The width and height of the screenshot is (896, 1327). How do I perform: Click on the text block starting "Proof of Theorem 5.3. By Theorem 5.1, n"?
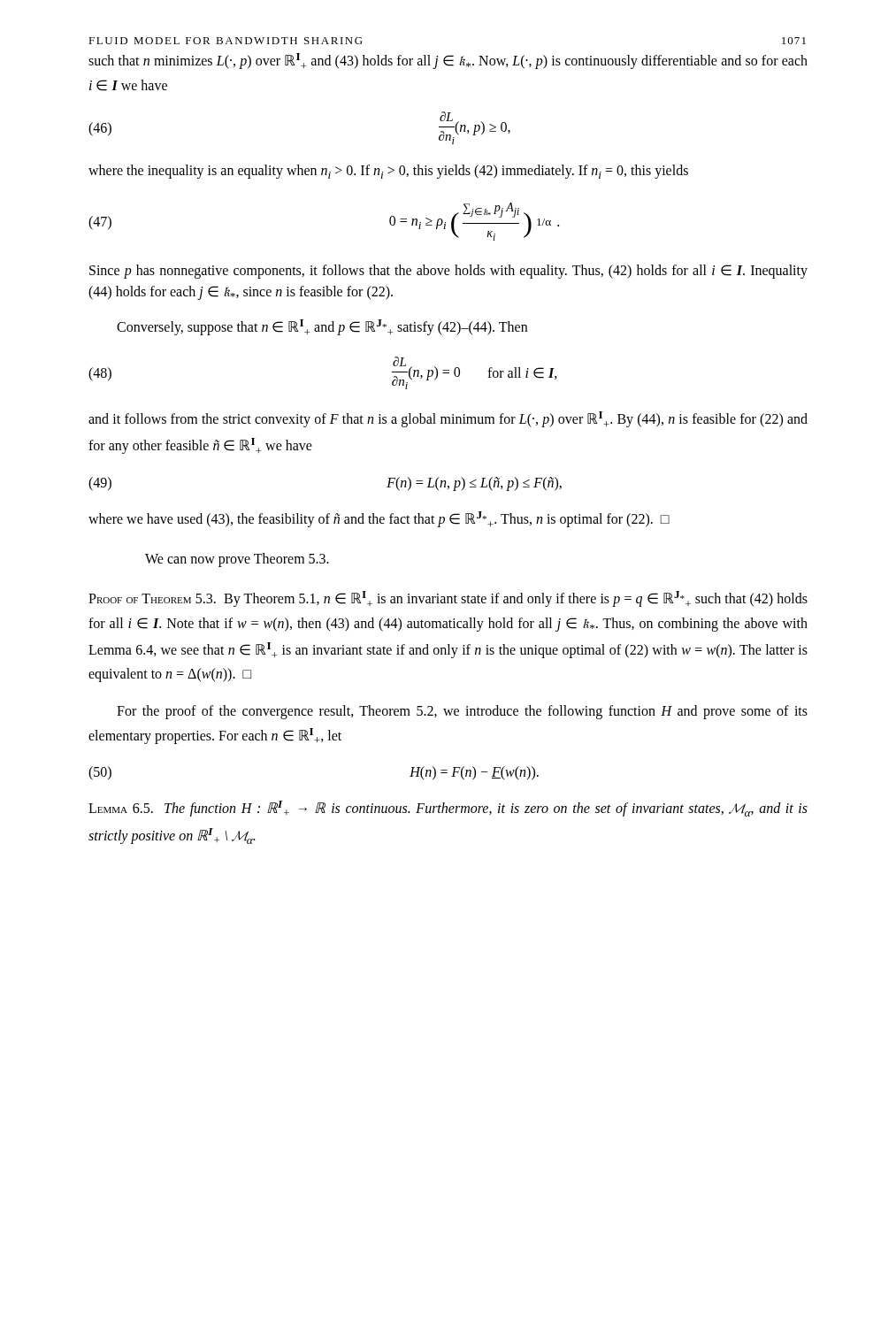448,635
